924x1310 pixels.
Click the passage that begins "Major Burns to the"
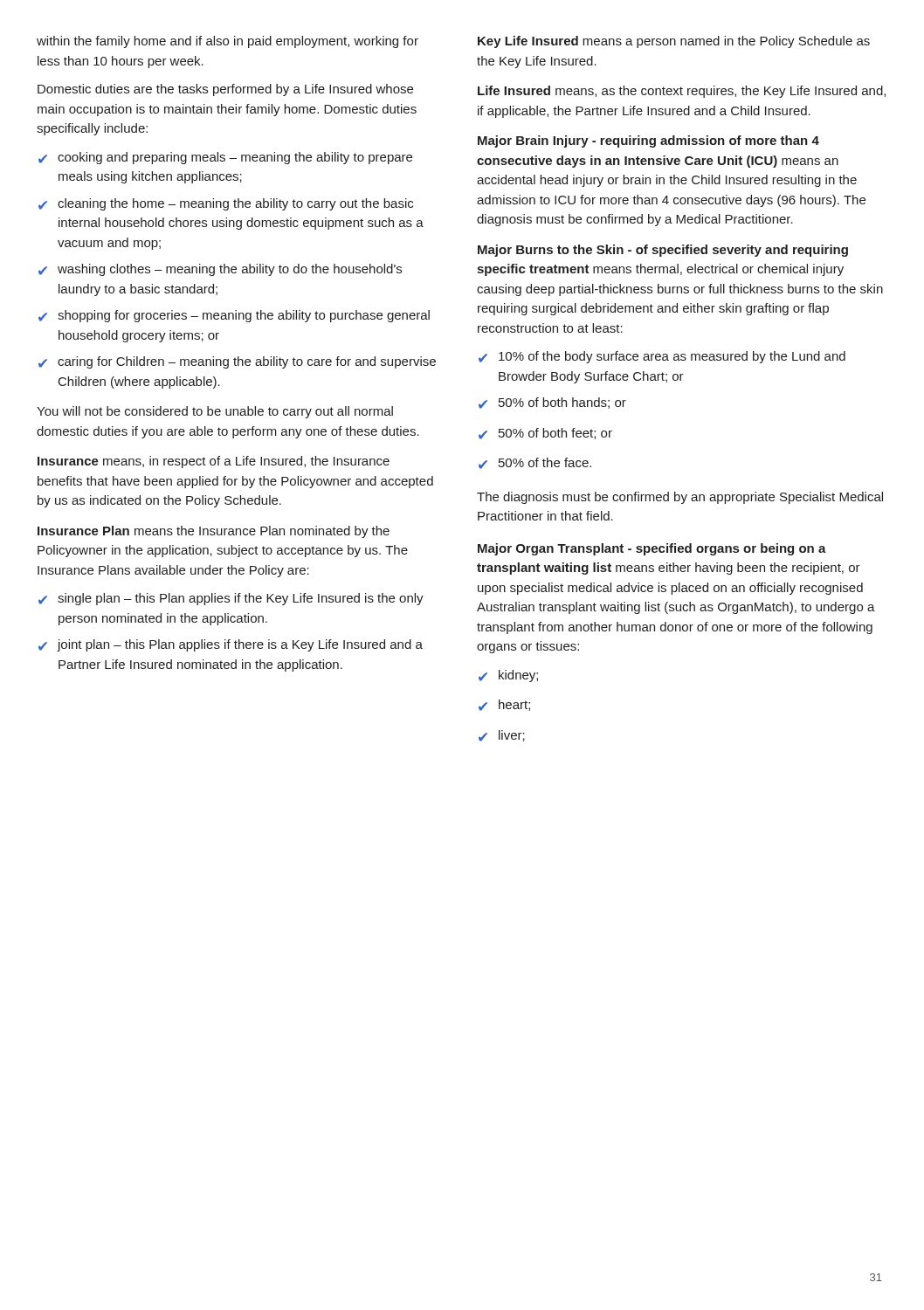tap(680, 288)
